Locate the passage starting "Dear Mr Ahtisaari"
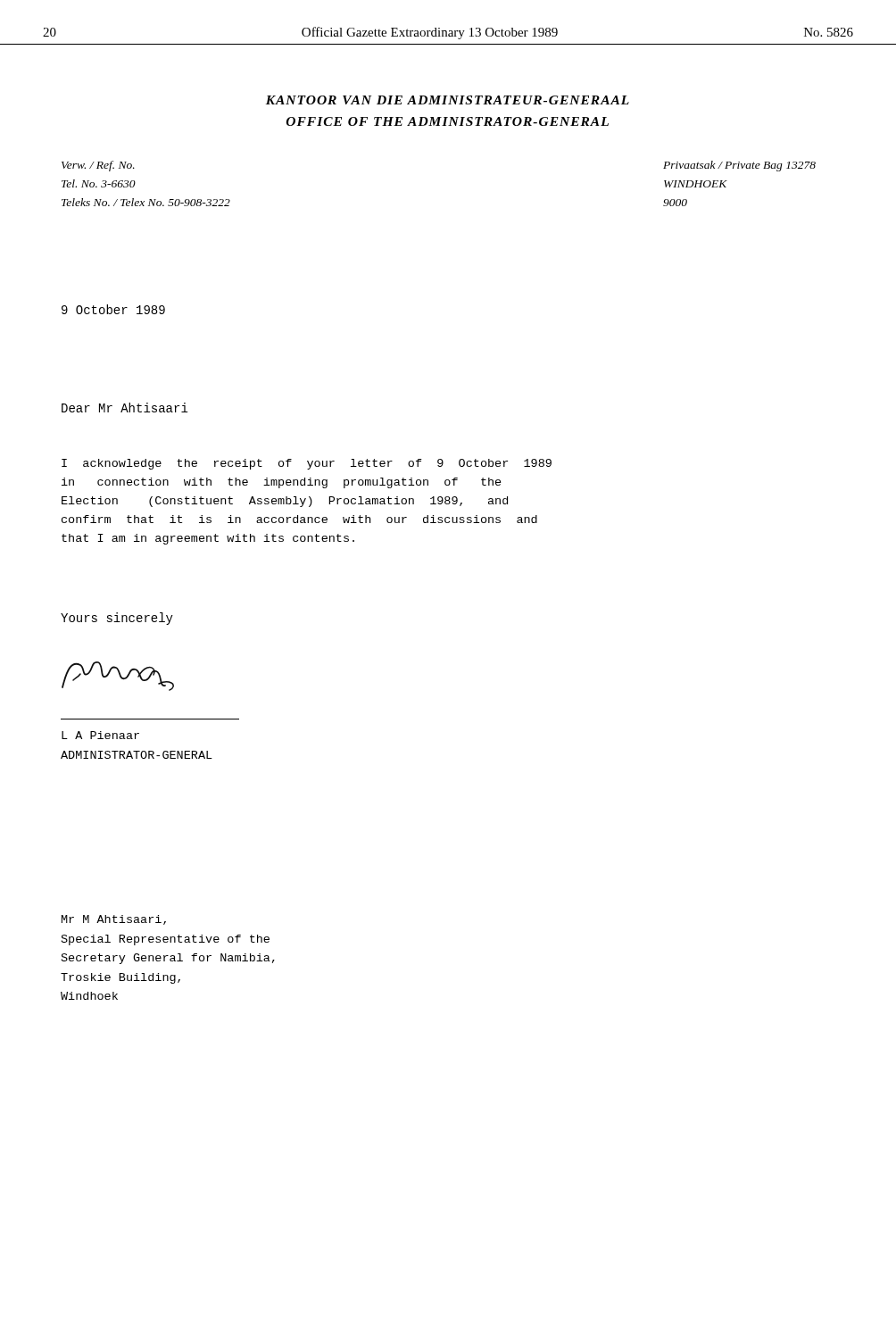 click(124, 409)
